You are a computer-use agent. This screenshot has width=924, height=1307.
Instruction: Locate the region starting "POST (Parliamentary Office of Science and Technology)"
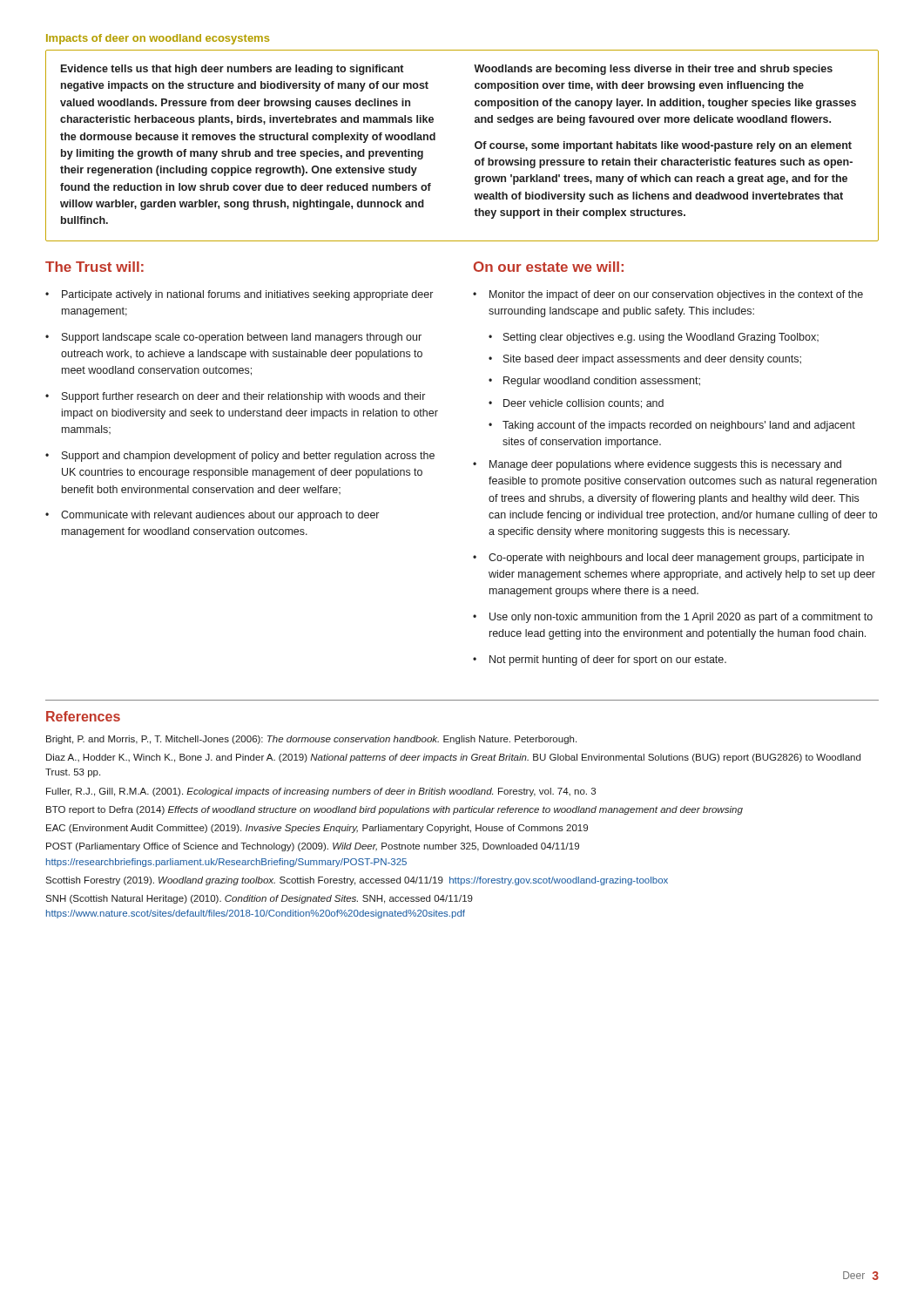click(312, 854)
